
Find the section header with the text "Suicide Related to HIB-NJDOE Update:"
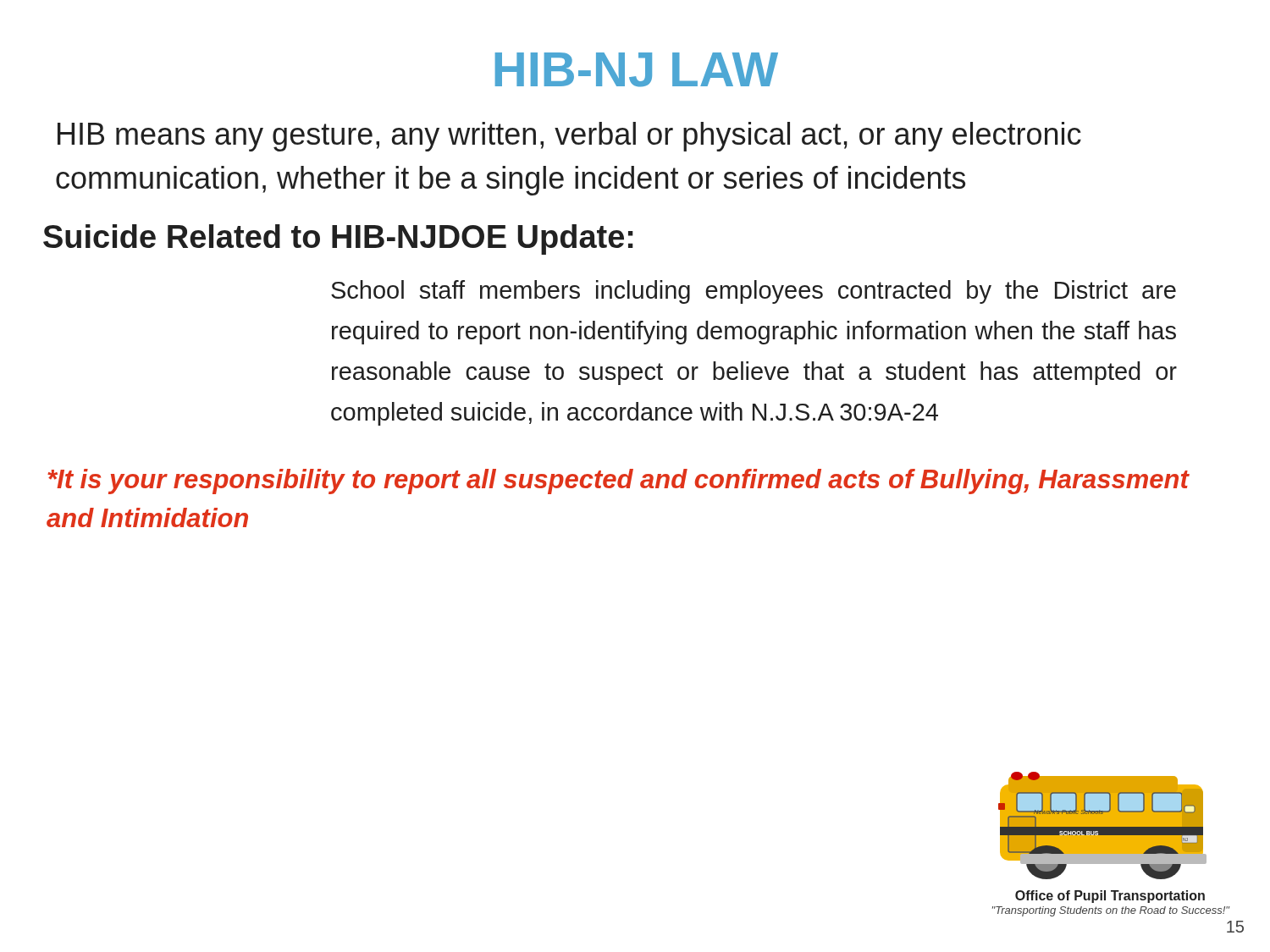(x=339, y=237)
